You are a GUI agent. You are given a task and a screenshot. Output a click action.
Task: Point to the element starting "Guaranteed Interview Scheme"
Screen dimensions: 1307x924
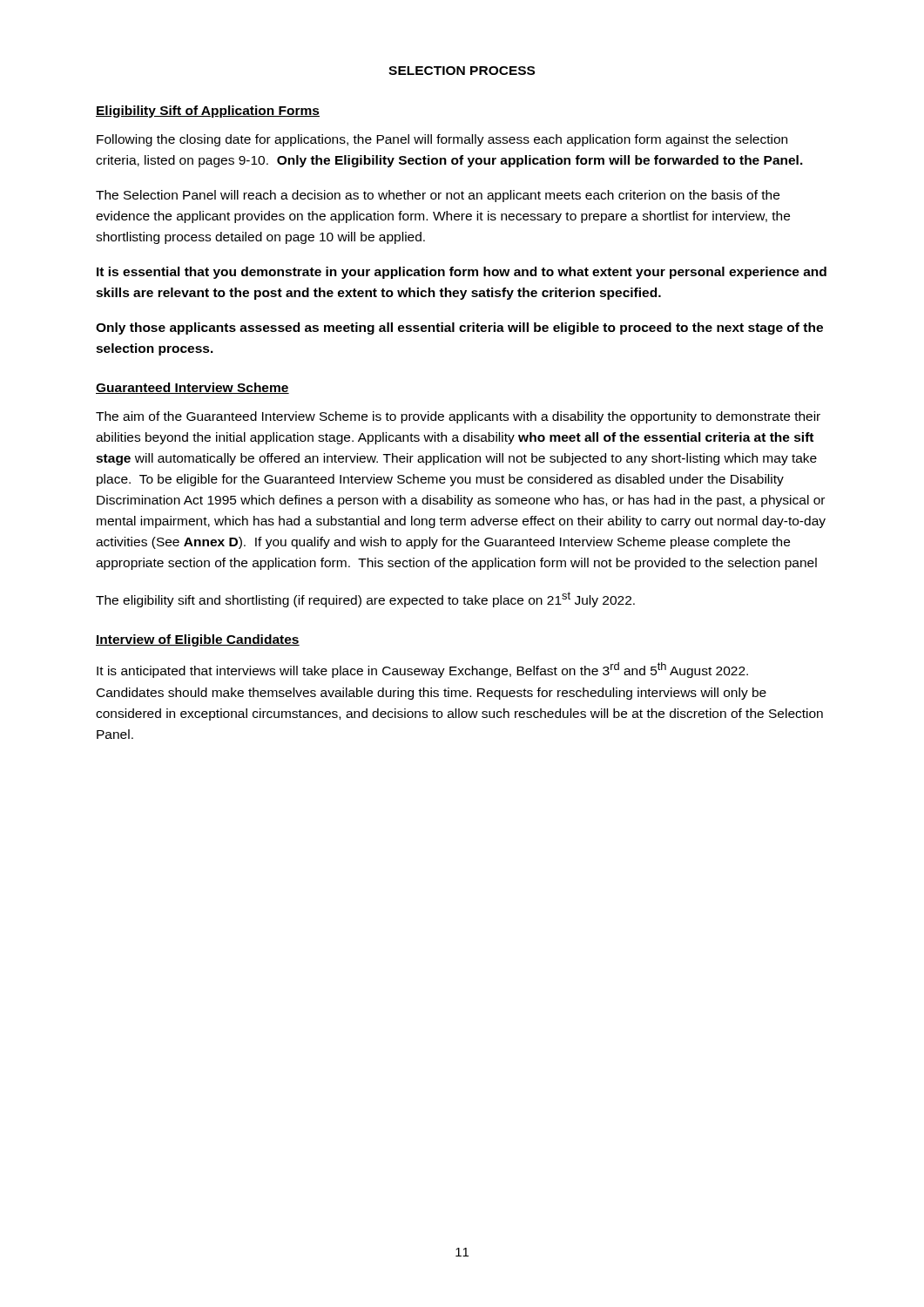192,387
